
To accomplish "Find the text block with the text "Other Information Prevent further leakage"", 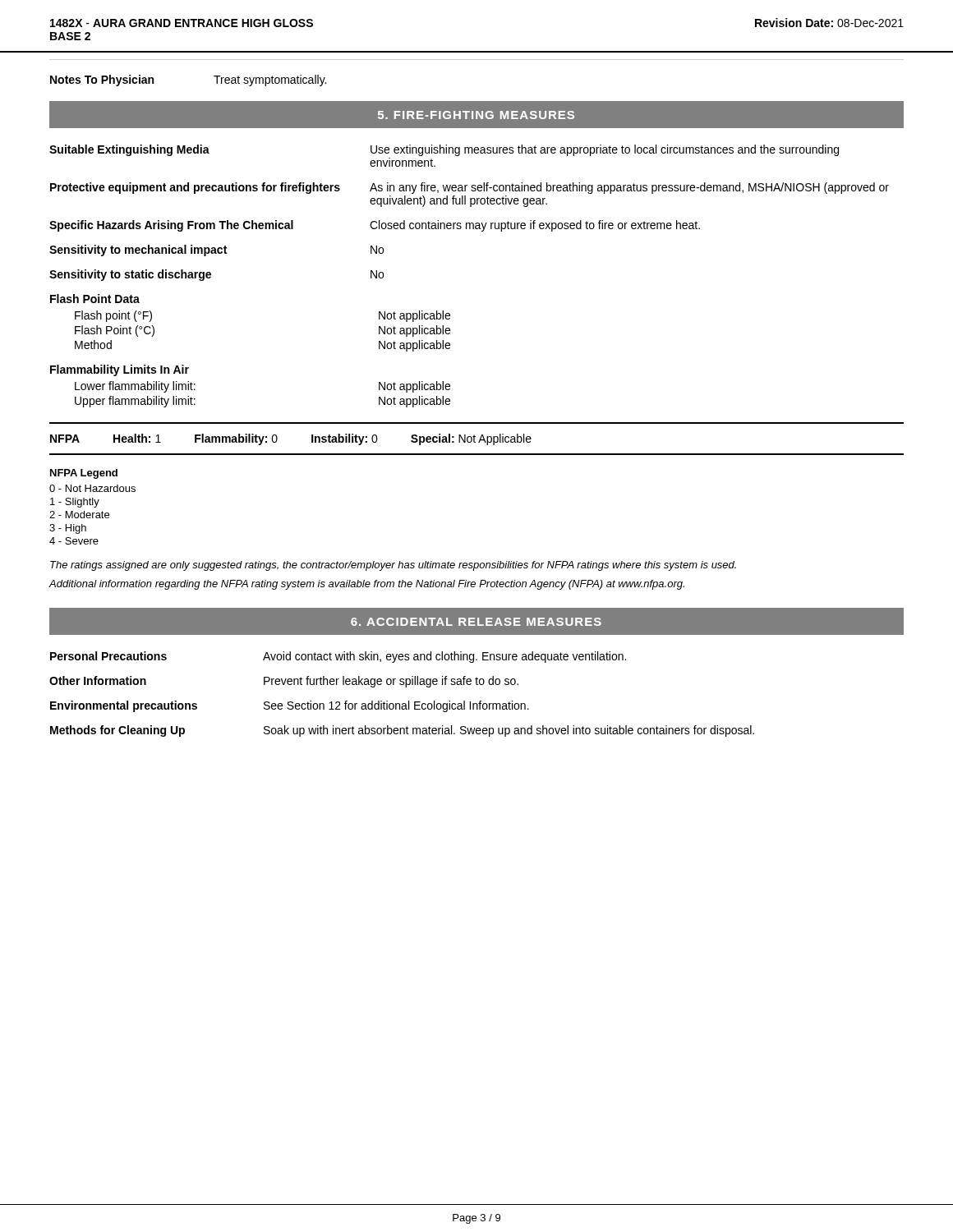I will tap(476, 681).
